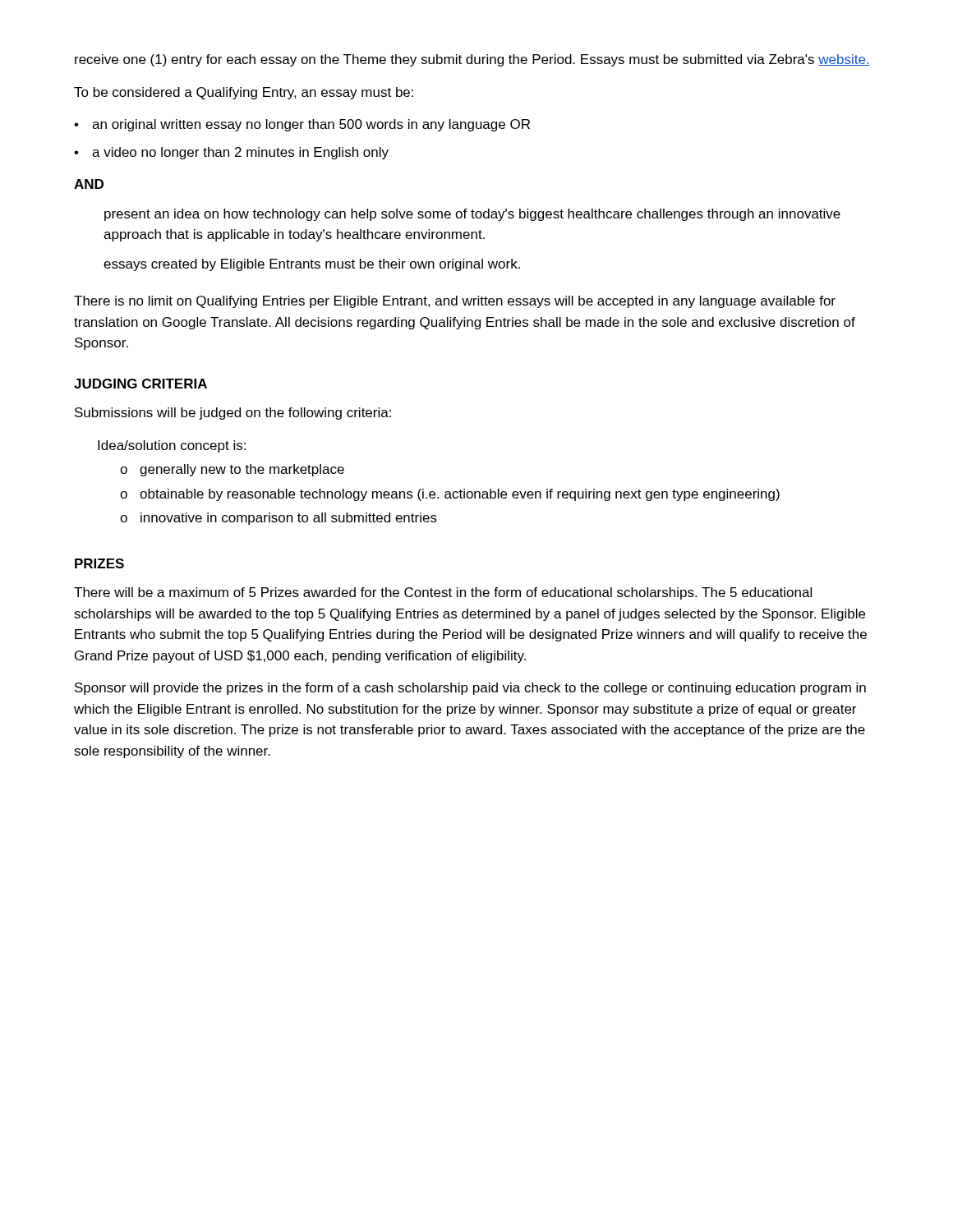Image resolution: width=953 pixels, height=1232 pixels.
Task: Locate the section header that says "JUDGING CRITERIA"
Action: point(141,384)
